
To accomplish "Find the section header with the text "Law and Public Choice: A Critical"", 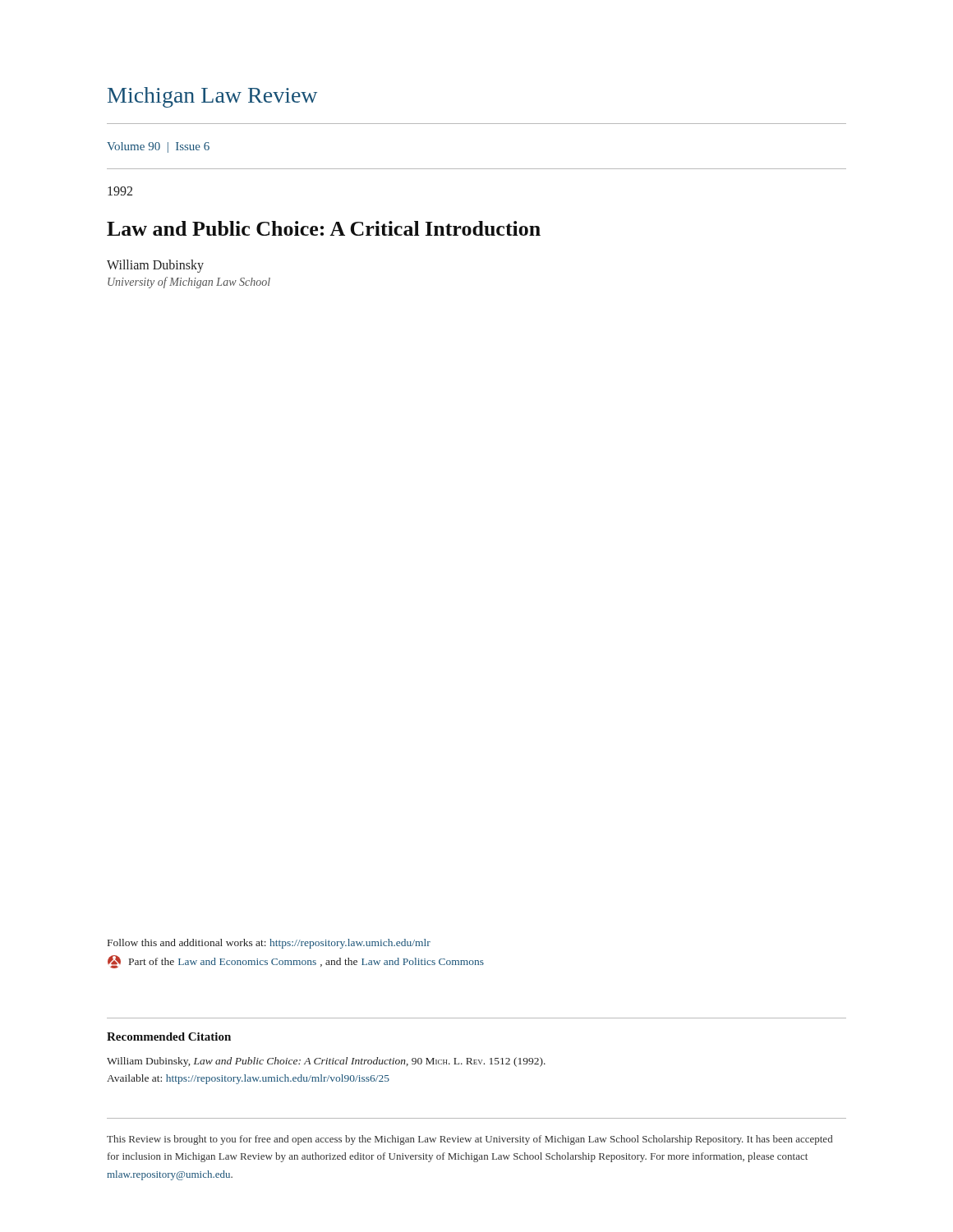I will pos(324,229).
